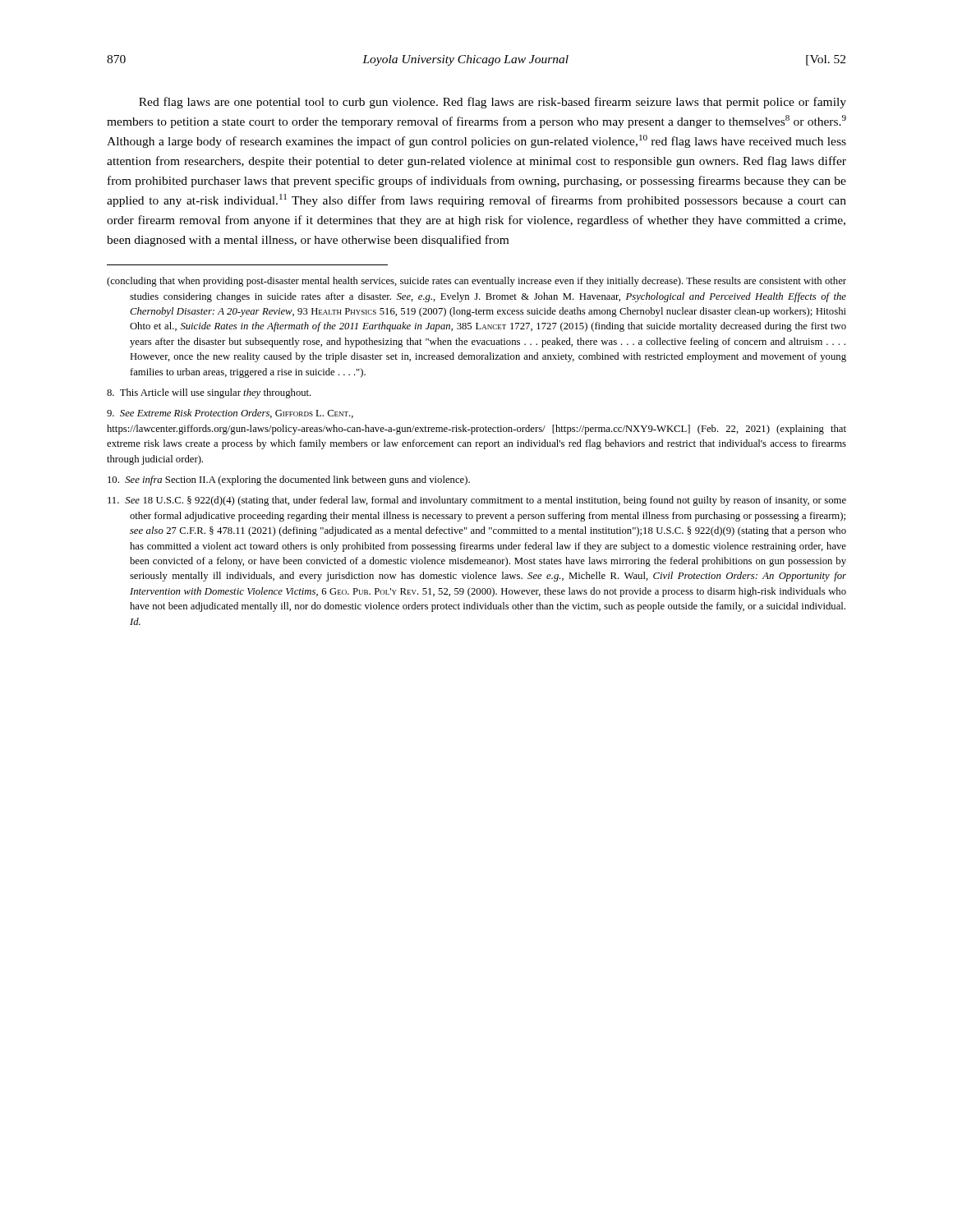Locate the footnote with the text "See 18 U.S.C."

[x=476, y=561]
